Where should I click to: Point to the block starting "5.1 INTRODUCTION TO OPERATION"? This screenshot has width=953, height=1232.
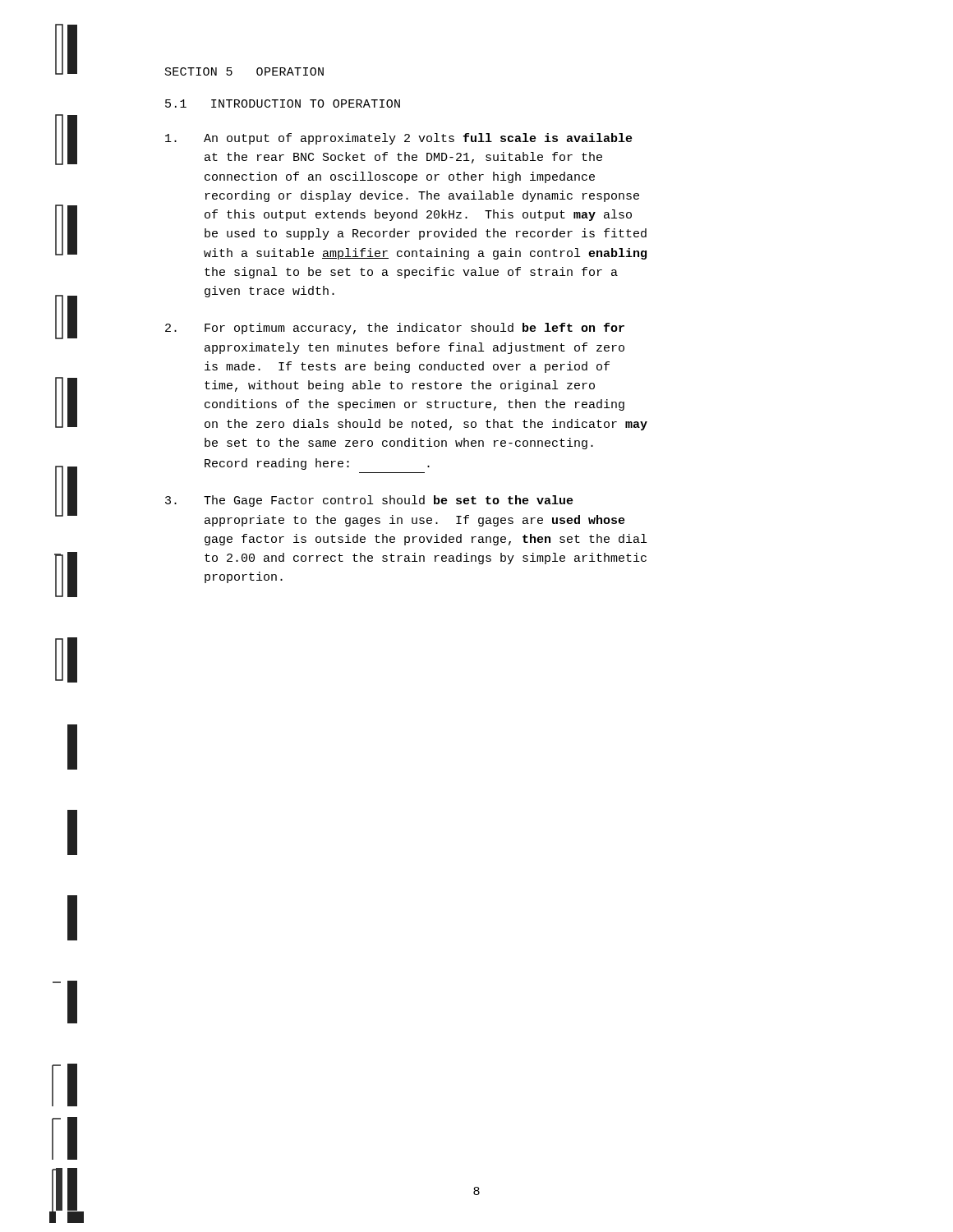283,105
